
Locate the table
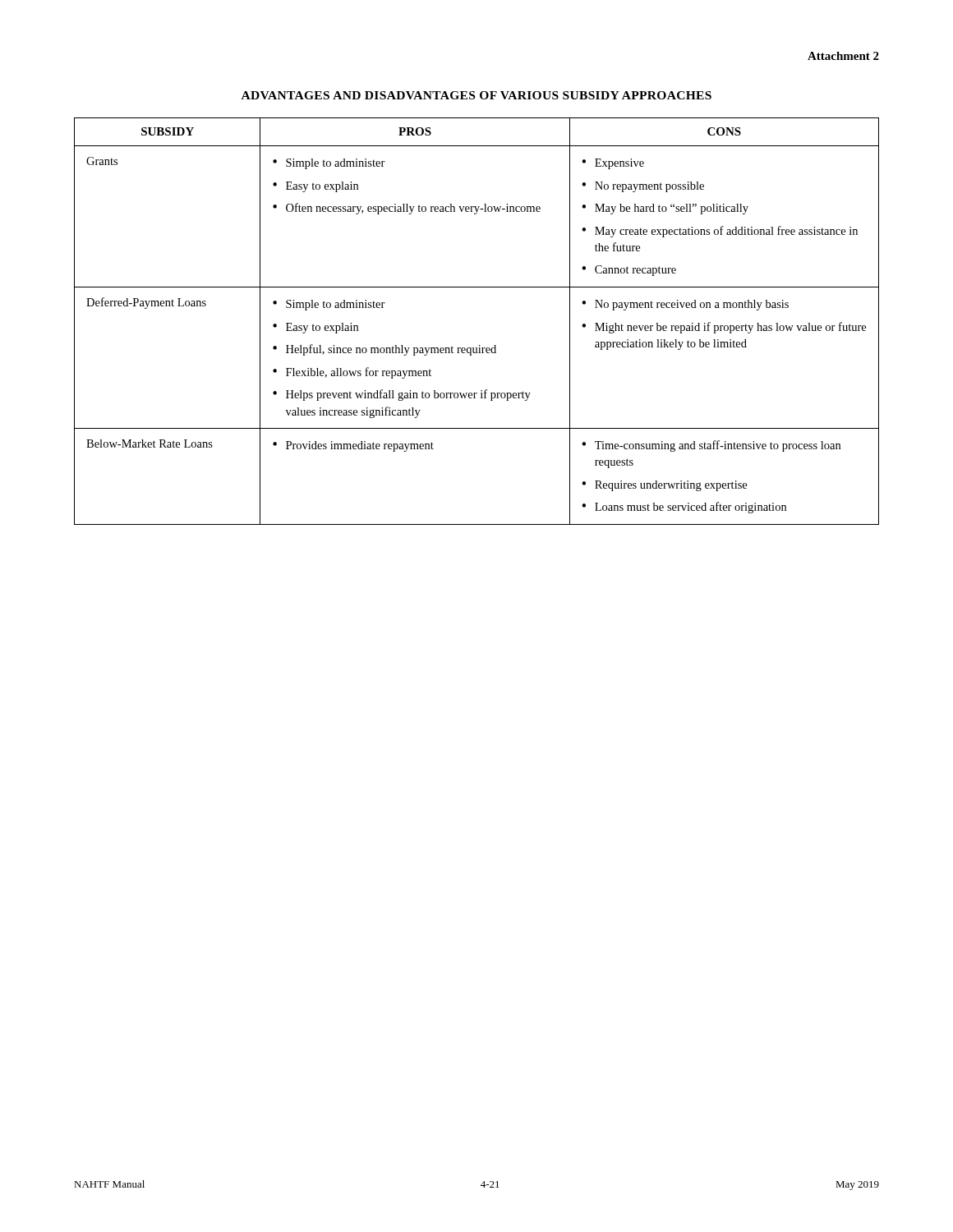click(x=476, y=321)
